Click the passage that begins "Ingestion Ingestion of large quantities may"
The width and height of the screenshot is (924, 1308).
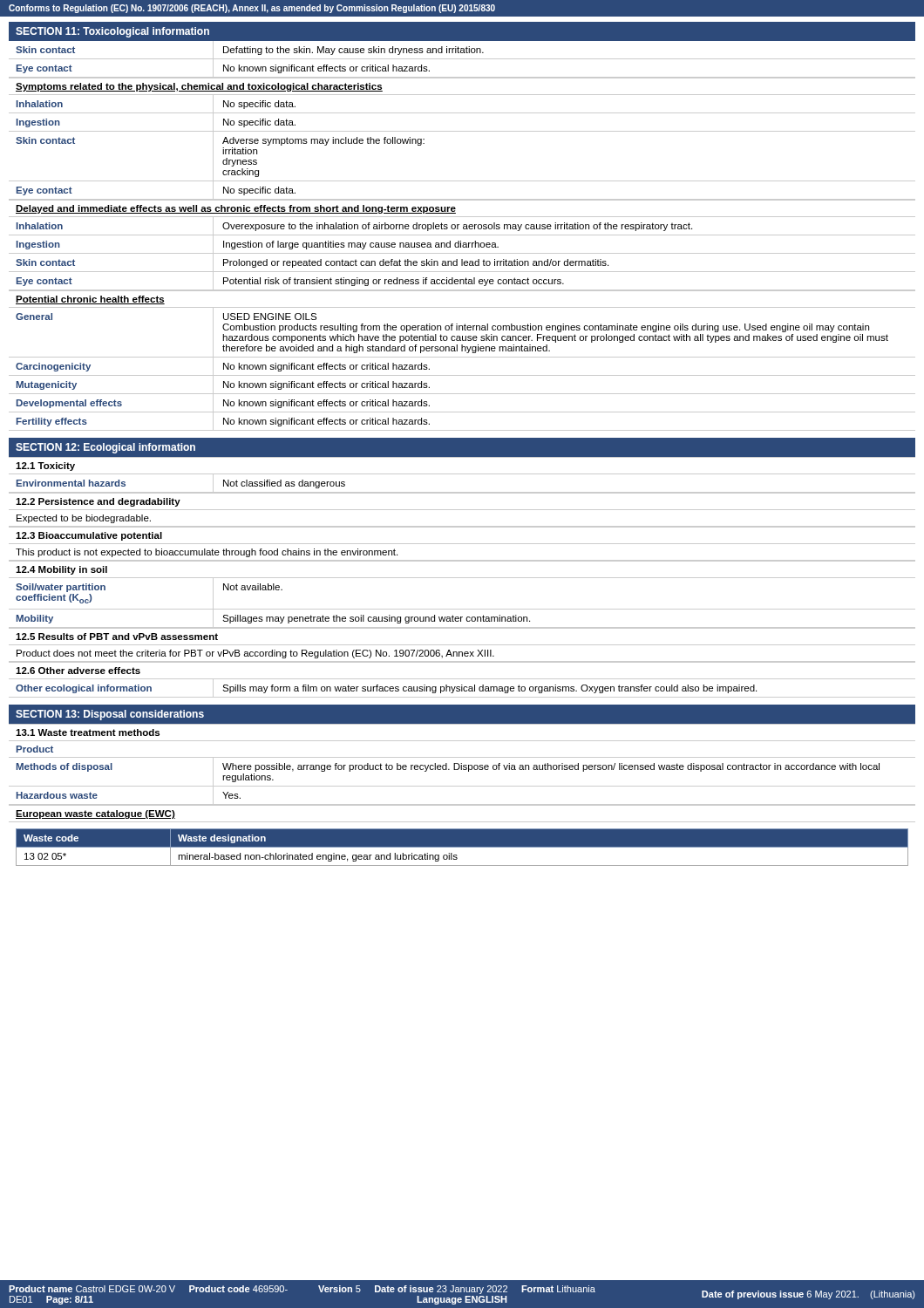click(462, 244)
